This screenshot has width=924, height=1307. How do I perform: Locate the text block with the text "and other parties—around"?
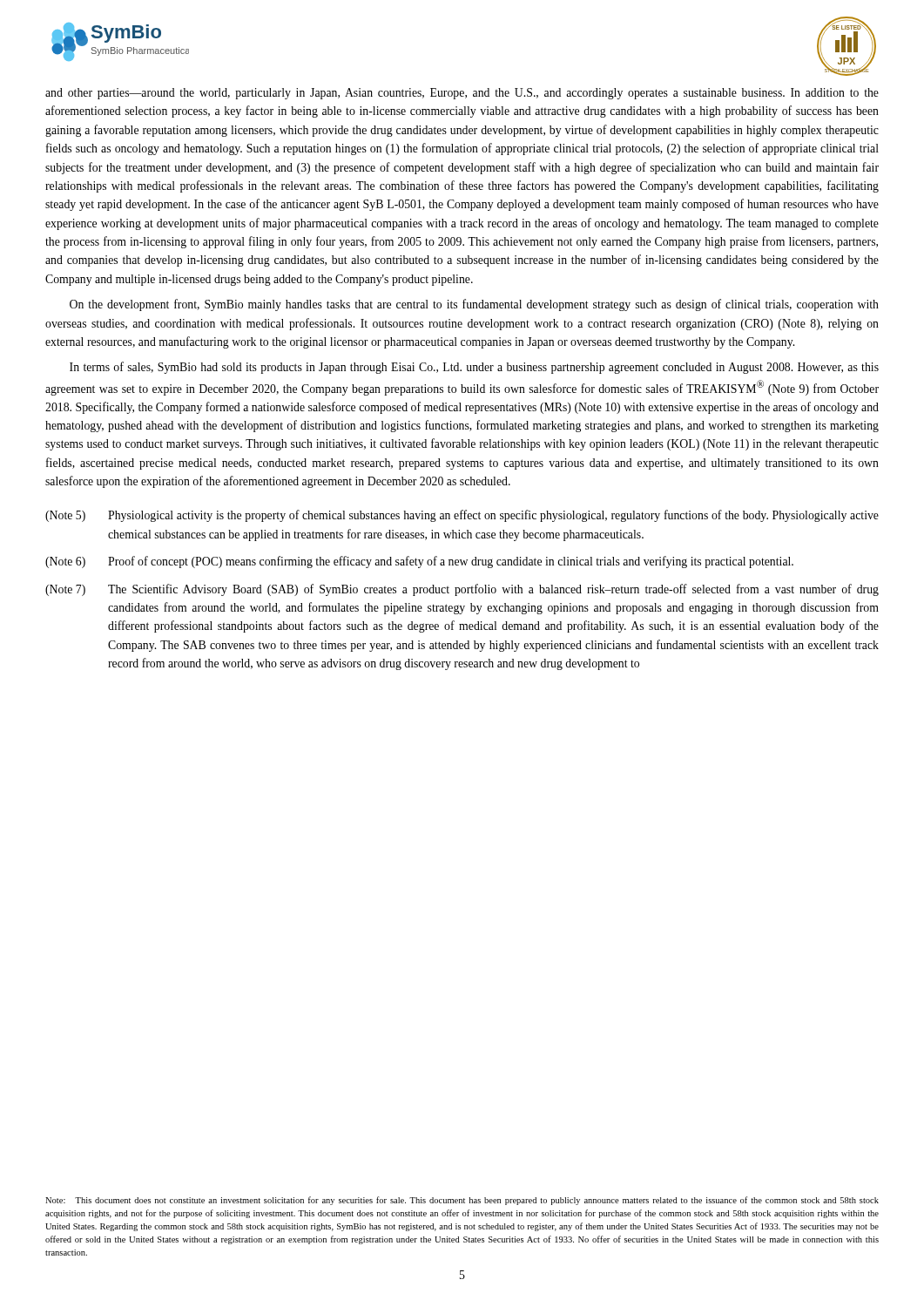tap(462, 186)
